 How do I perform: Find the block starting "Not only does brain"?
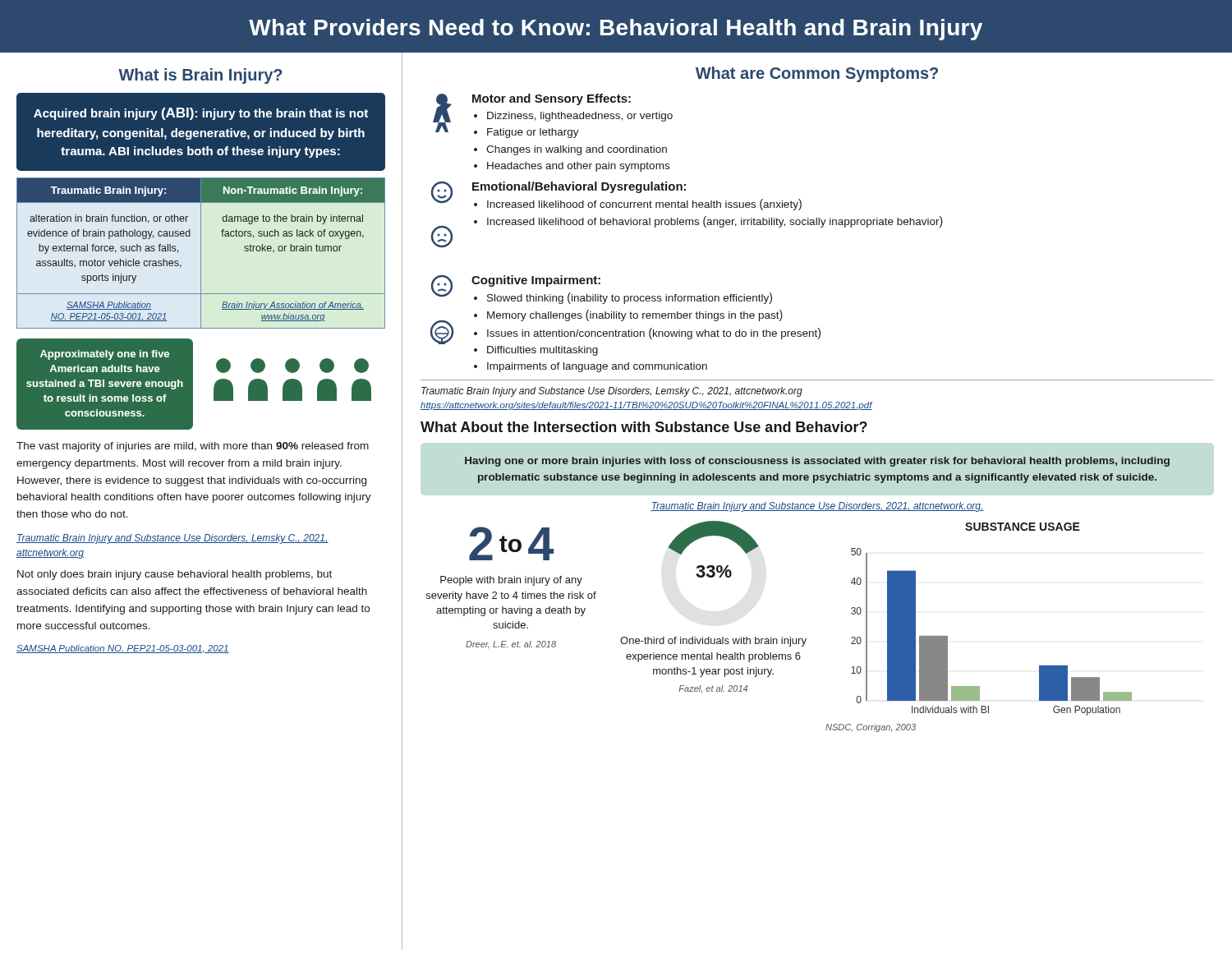pos(193,600)
